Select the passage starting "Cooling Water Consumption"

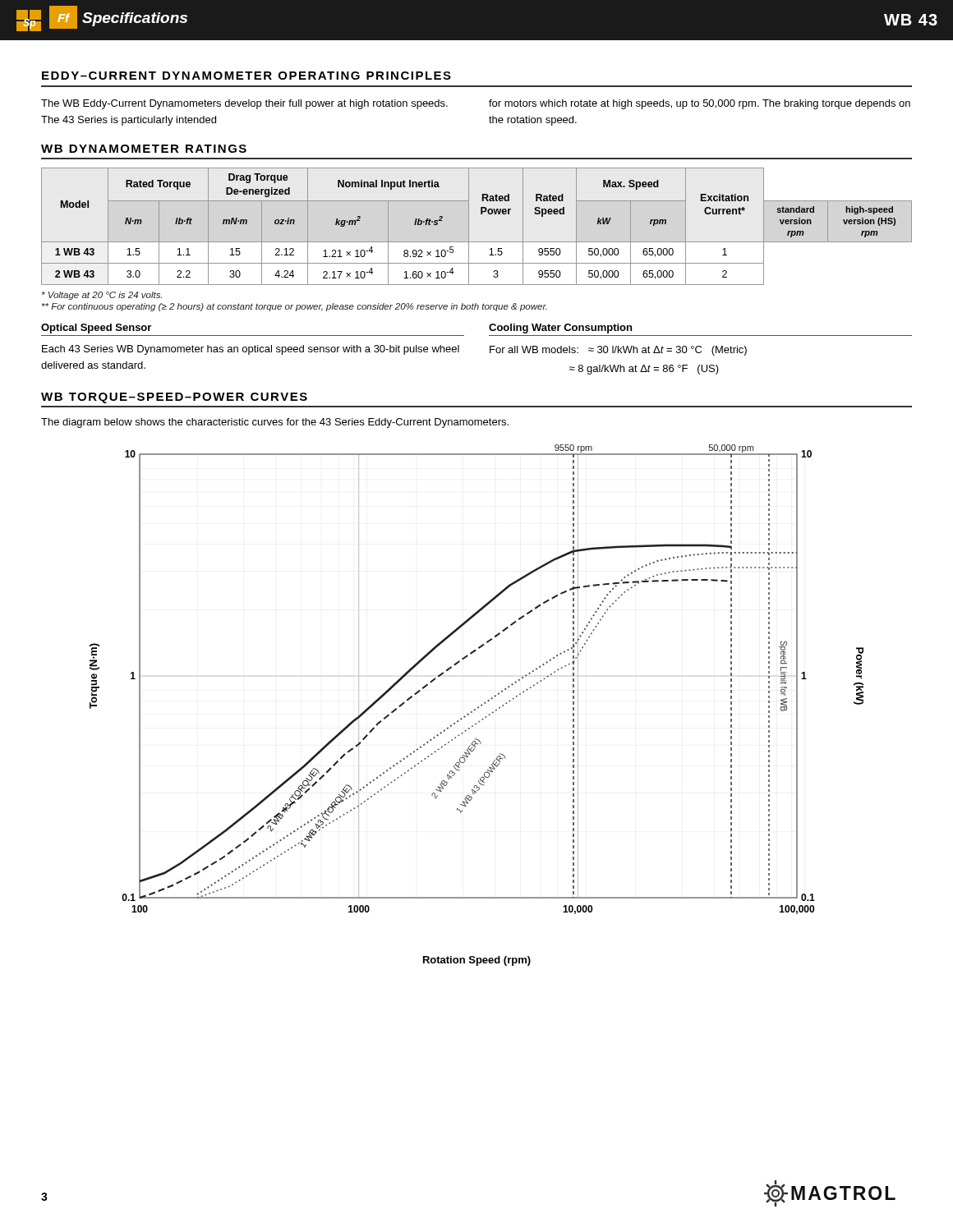561,328
